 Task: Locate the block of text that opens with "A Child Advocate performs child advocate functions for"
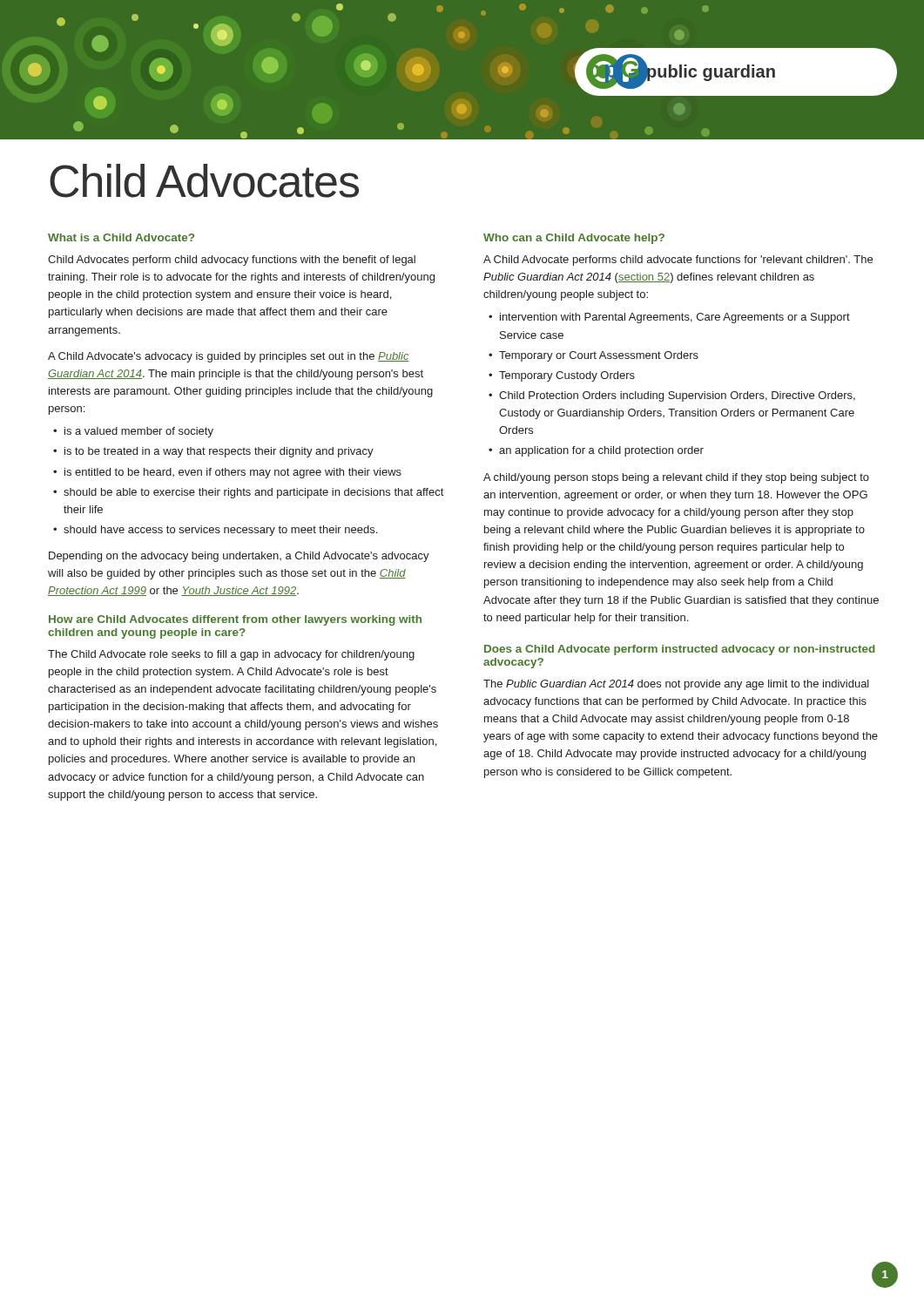pyautogui.click(x=678, y=277)
